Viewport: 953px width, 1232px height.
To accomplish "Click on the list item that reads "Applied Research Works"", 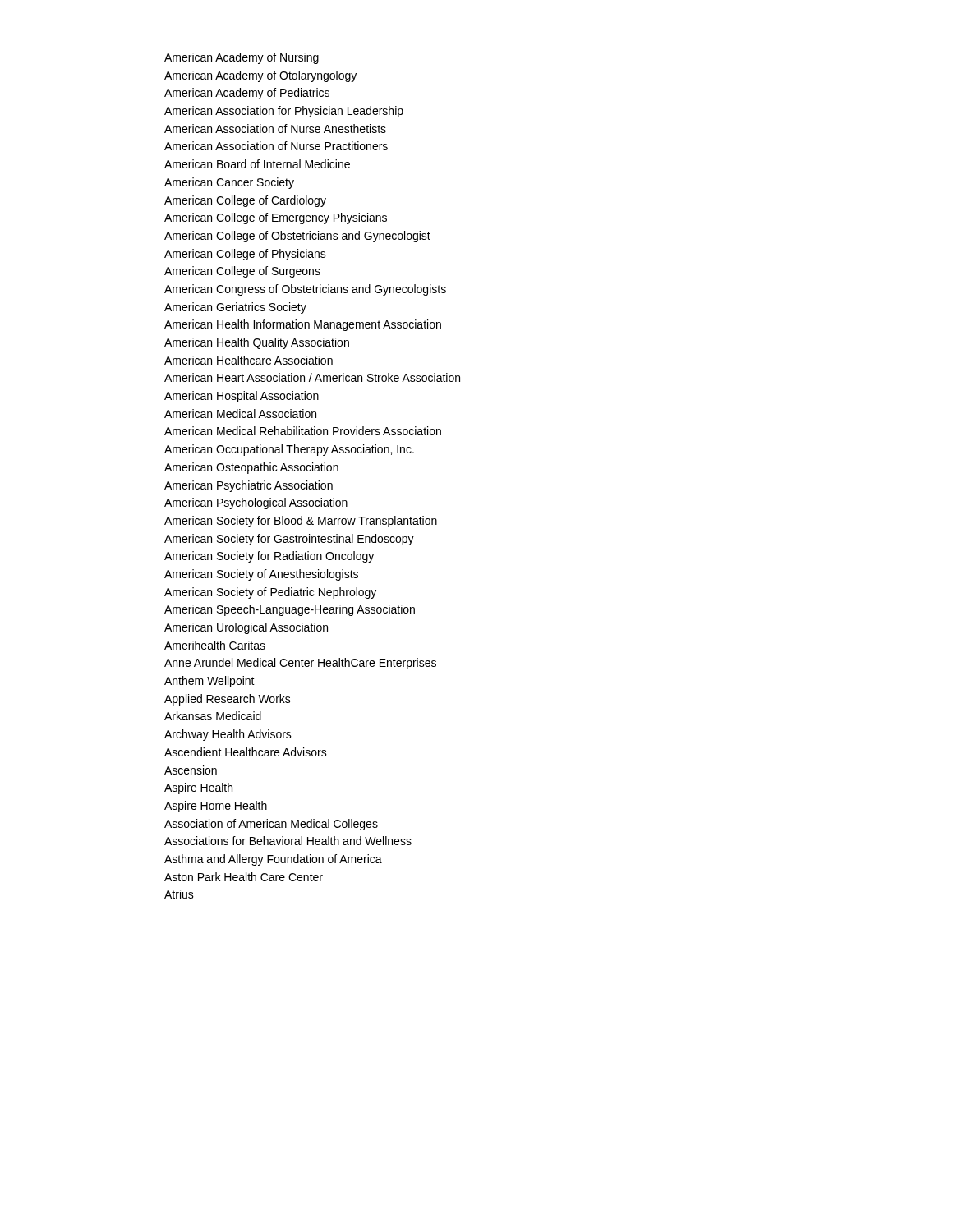I will point(227,699).
